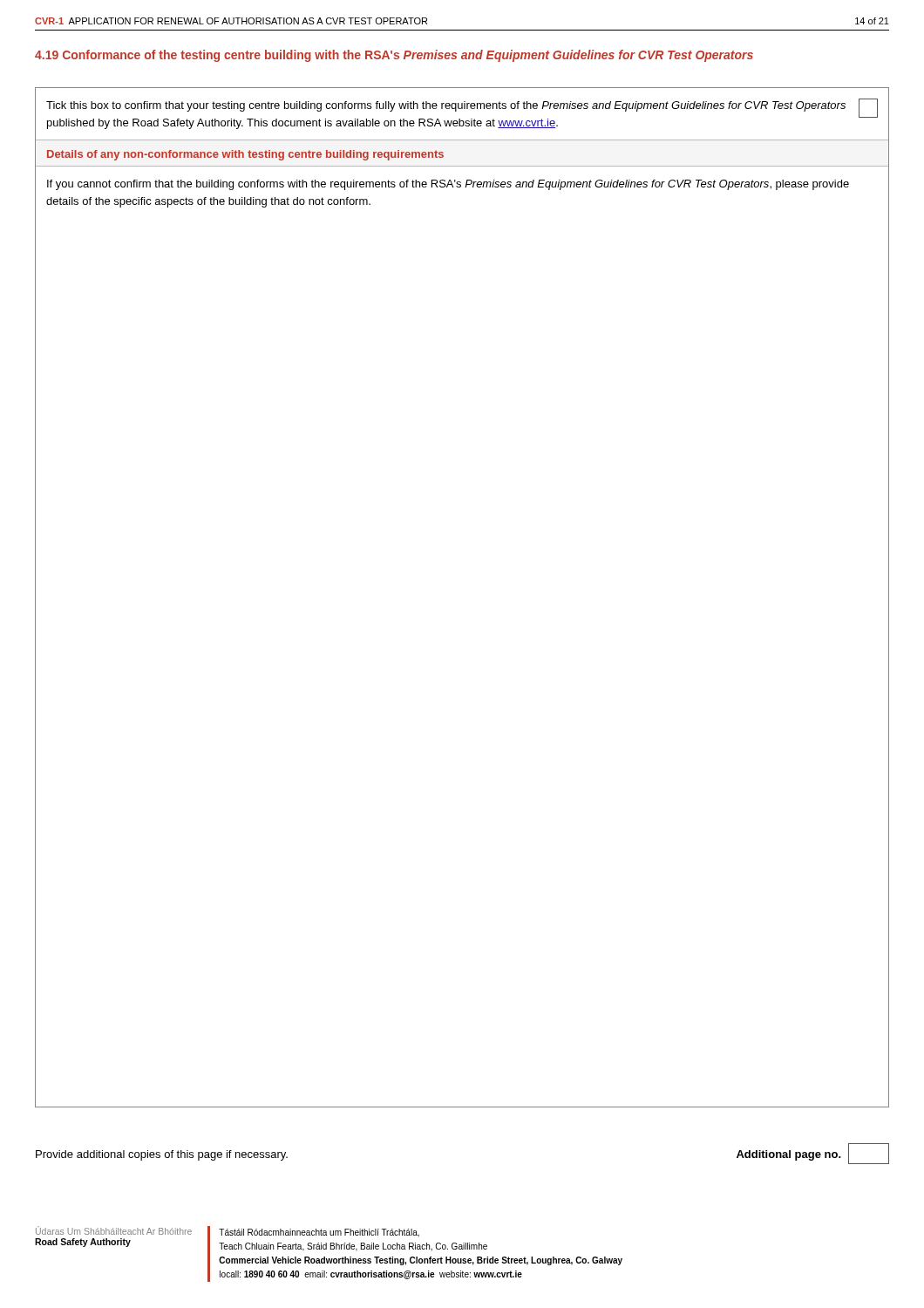924x1308 pixels.
Task: Locate the block of text that opens with "If you cannot confirm that the building conforms"
Action: pyautogui.click(x=448, y=192)
